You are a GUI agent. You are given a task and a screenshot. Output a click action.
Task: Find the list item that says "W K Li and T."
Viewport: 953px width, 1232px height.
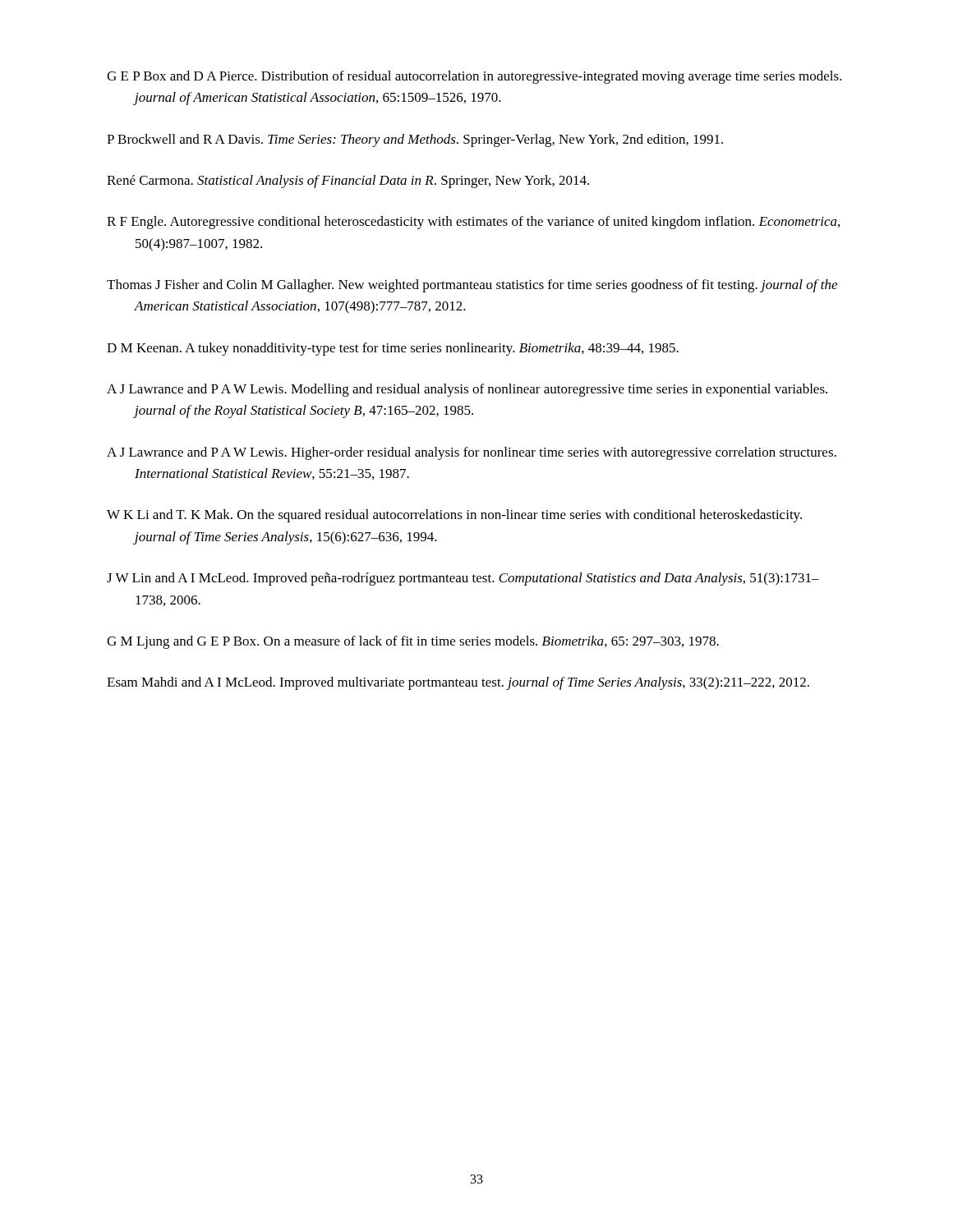pyautogui.click(x=455, y=526)
